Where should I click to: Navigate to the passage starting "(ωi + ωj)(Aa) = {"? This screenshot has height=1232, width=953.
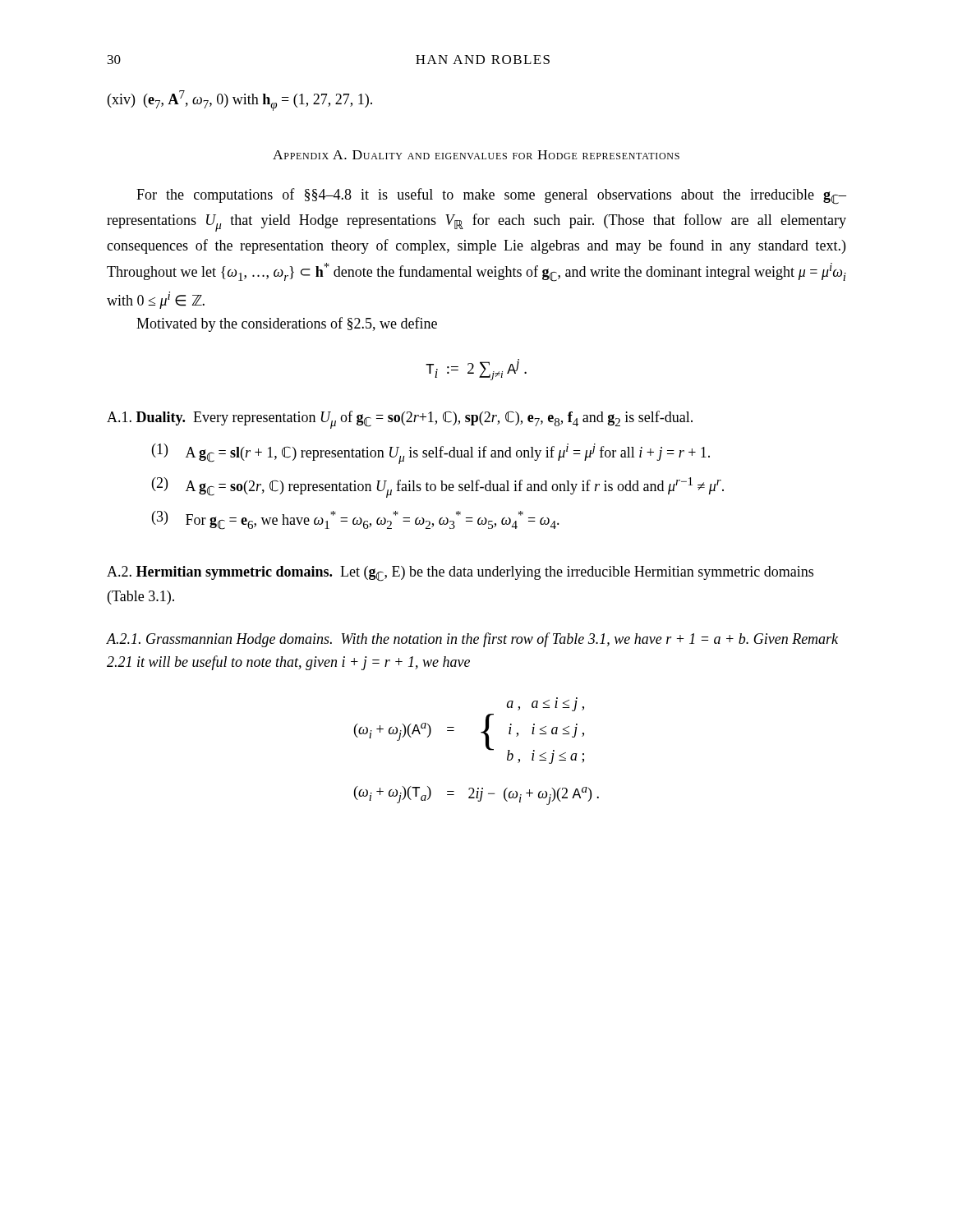coord(476,749)
